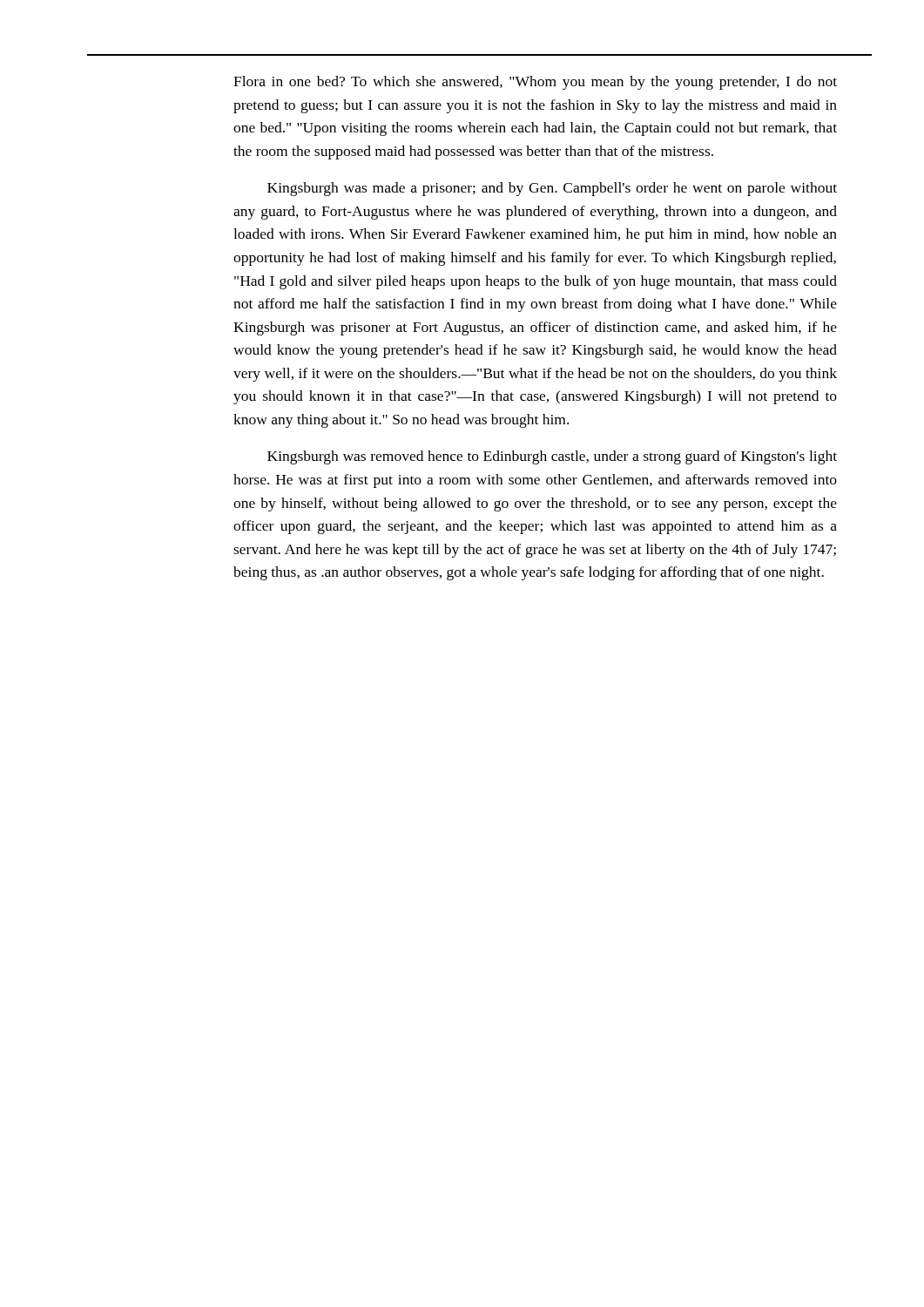Find the passage starting "Flora in one bed? To which she answered,"

[535, 116]
